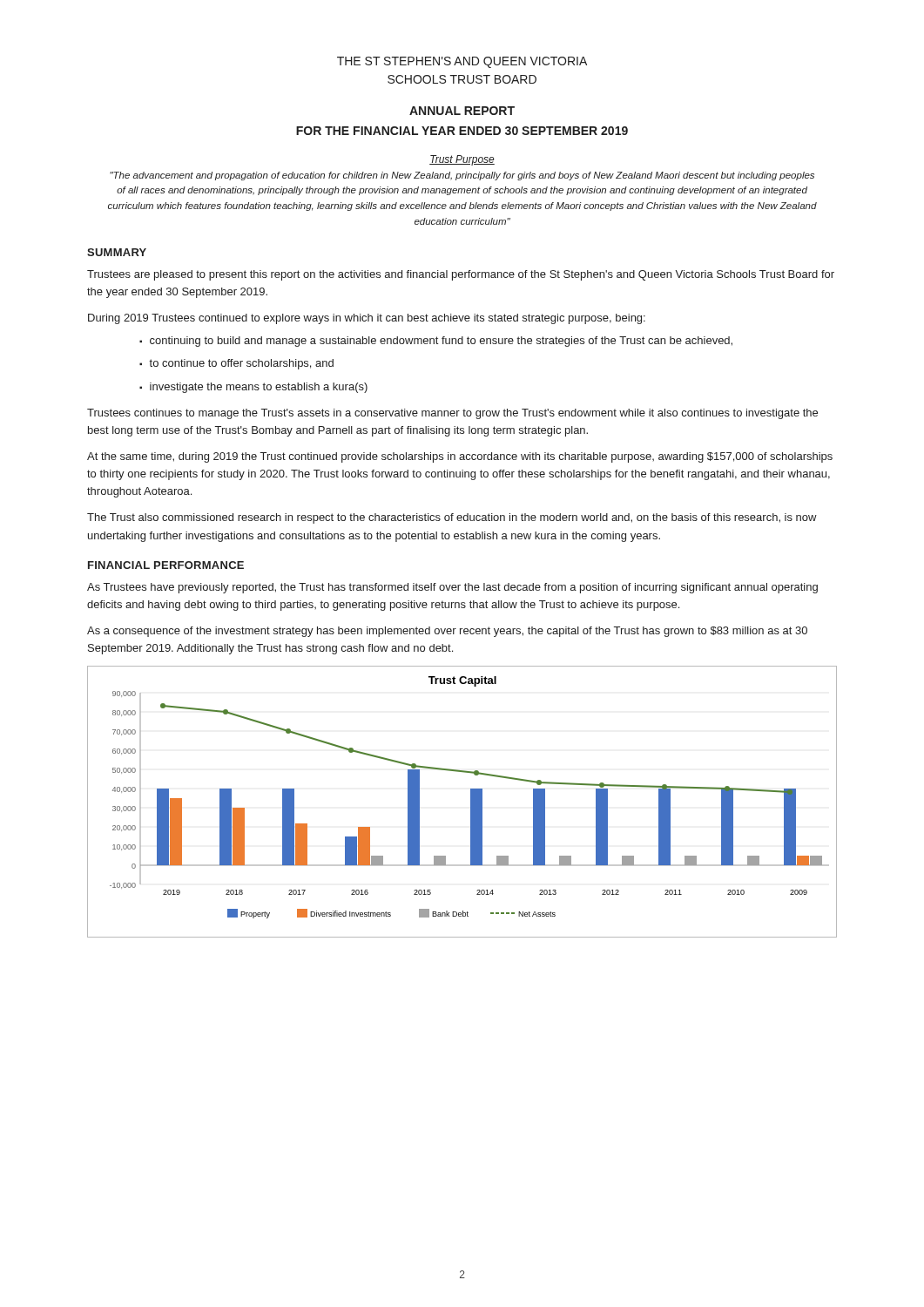Locate the list item with the text "▪ to continue to offer"

pos(237,364)
